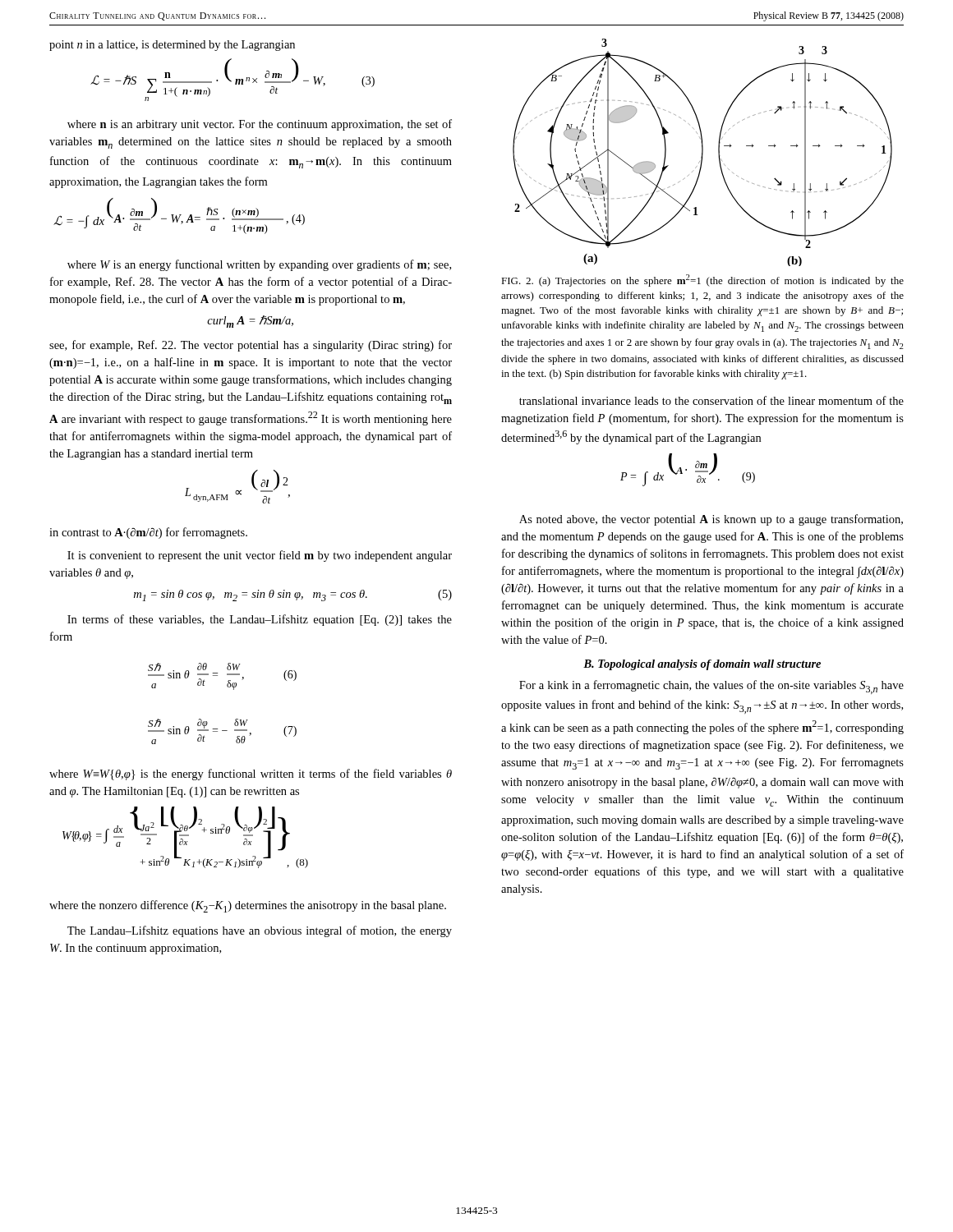The image size is (953, 1232).
Task: Click the passage that begins "translational invariance leads to"
Action: click(702, 419)
